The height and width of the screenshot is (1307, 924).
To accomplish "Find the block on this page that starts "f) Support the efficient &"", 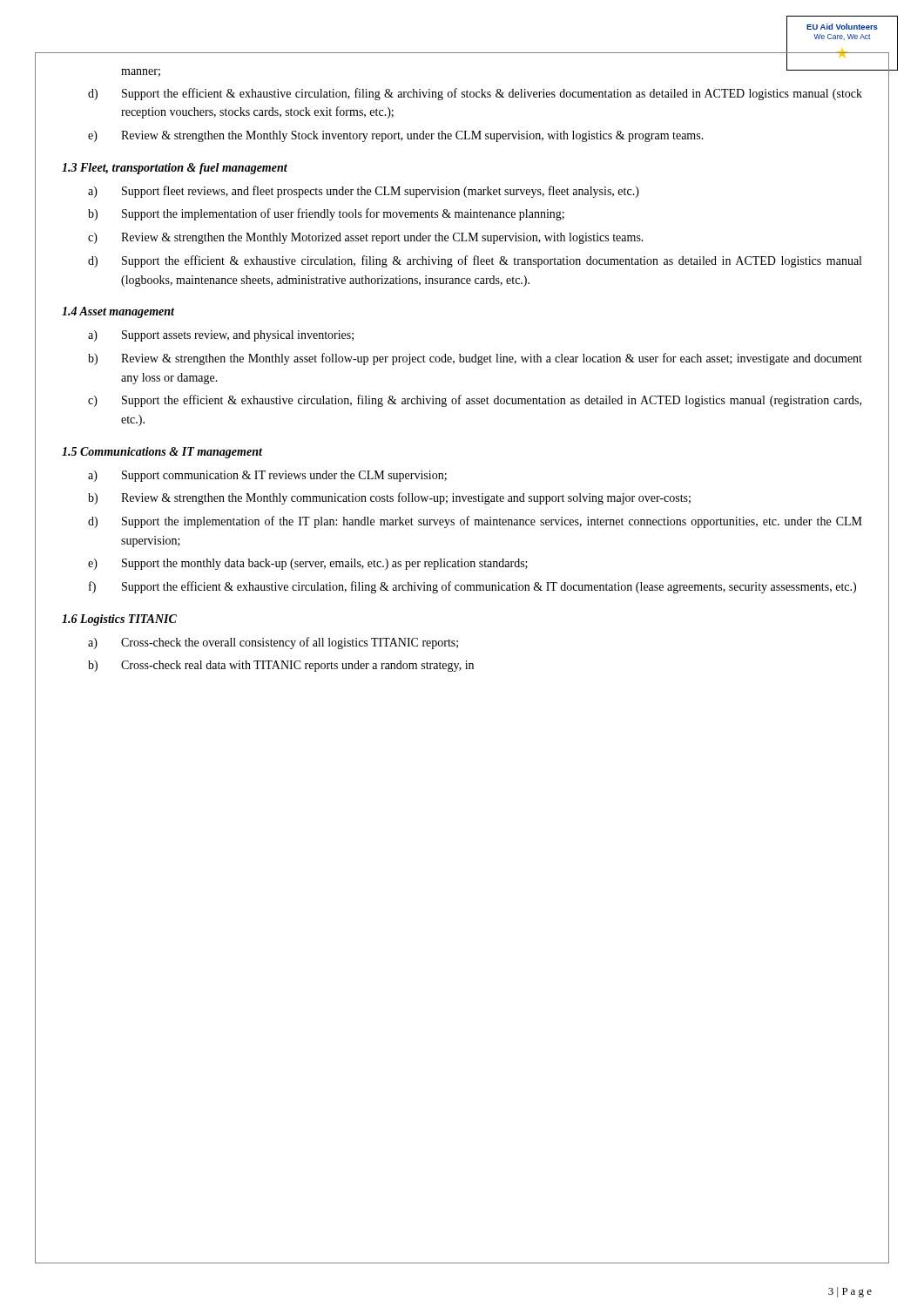I will 462,587.
